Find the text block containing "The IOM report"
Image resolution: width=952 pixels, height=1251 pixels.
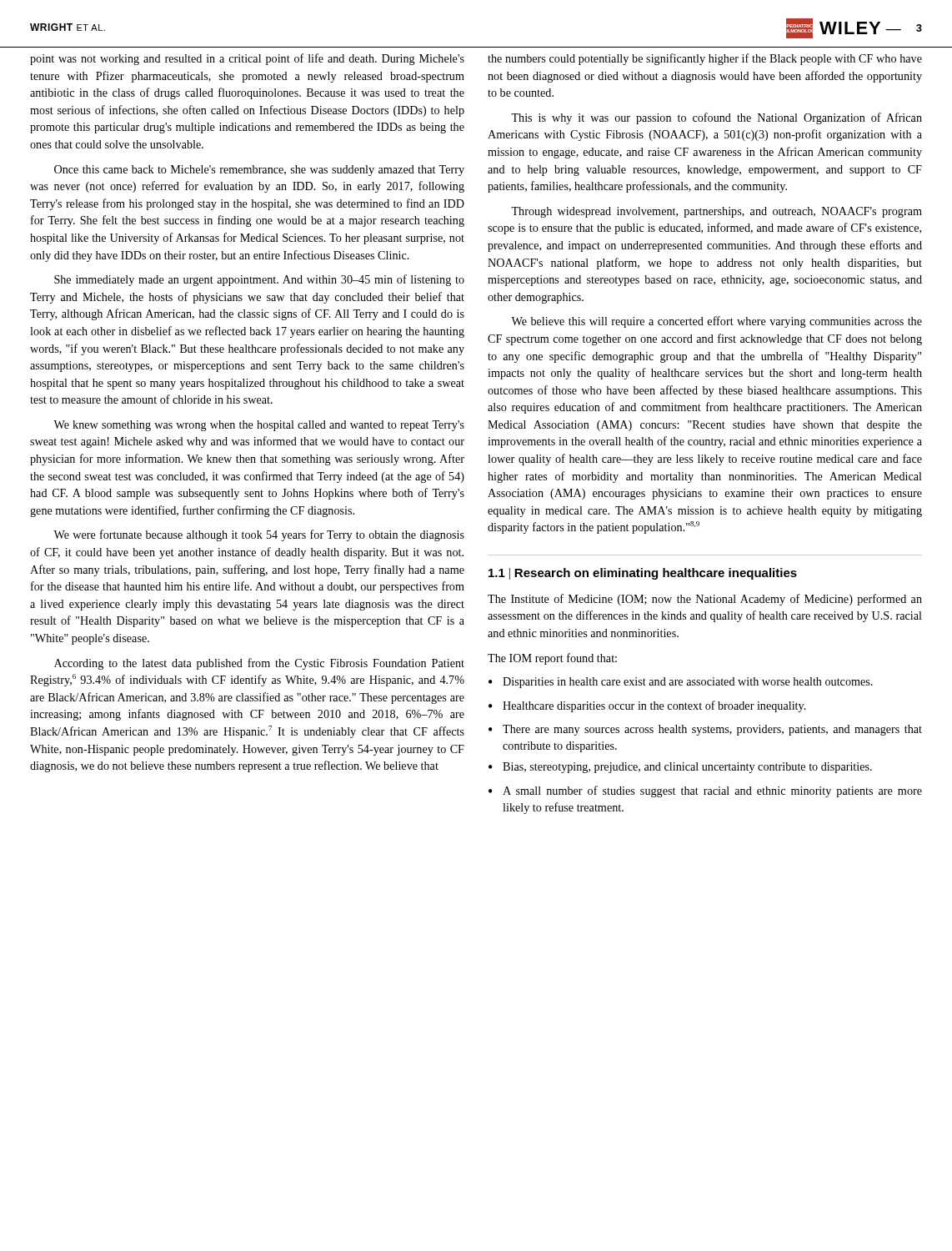553,658
